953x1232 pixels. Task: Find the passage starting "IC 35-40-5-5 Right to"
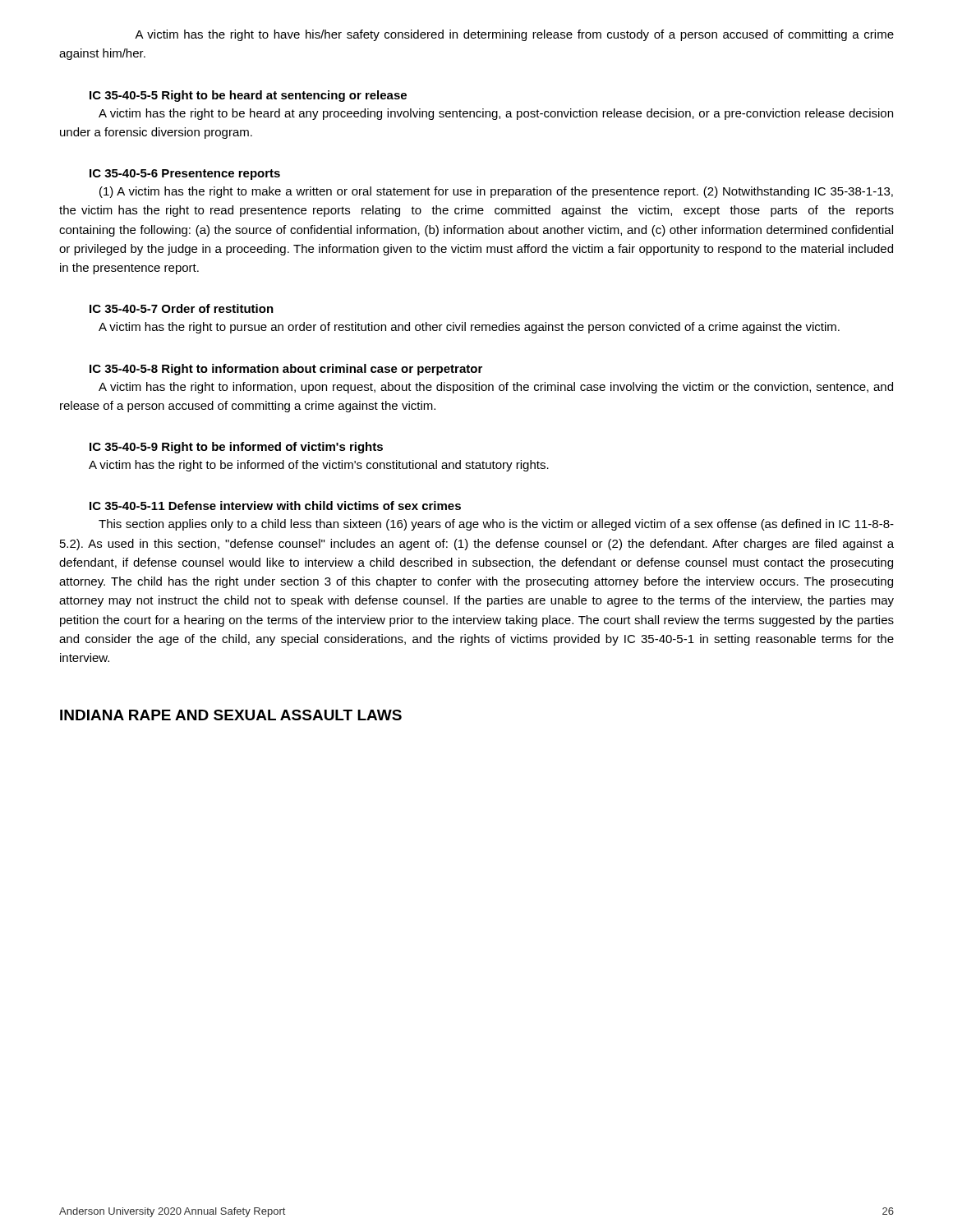(x=248, y=94)
